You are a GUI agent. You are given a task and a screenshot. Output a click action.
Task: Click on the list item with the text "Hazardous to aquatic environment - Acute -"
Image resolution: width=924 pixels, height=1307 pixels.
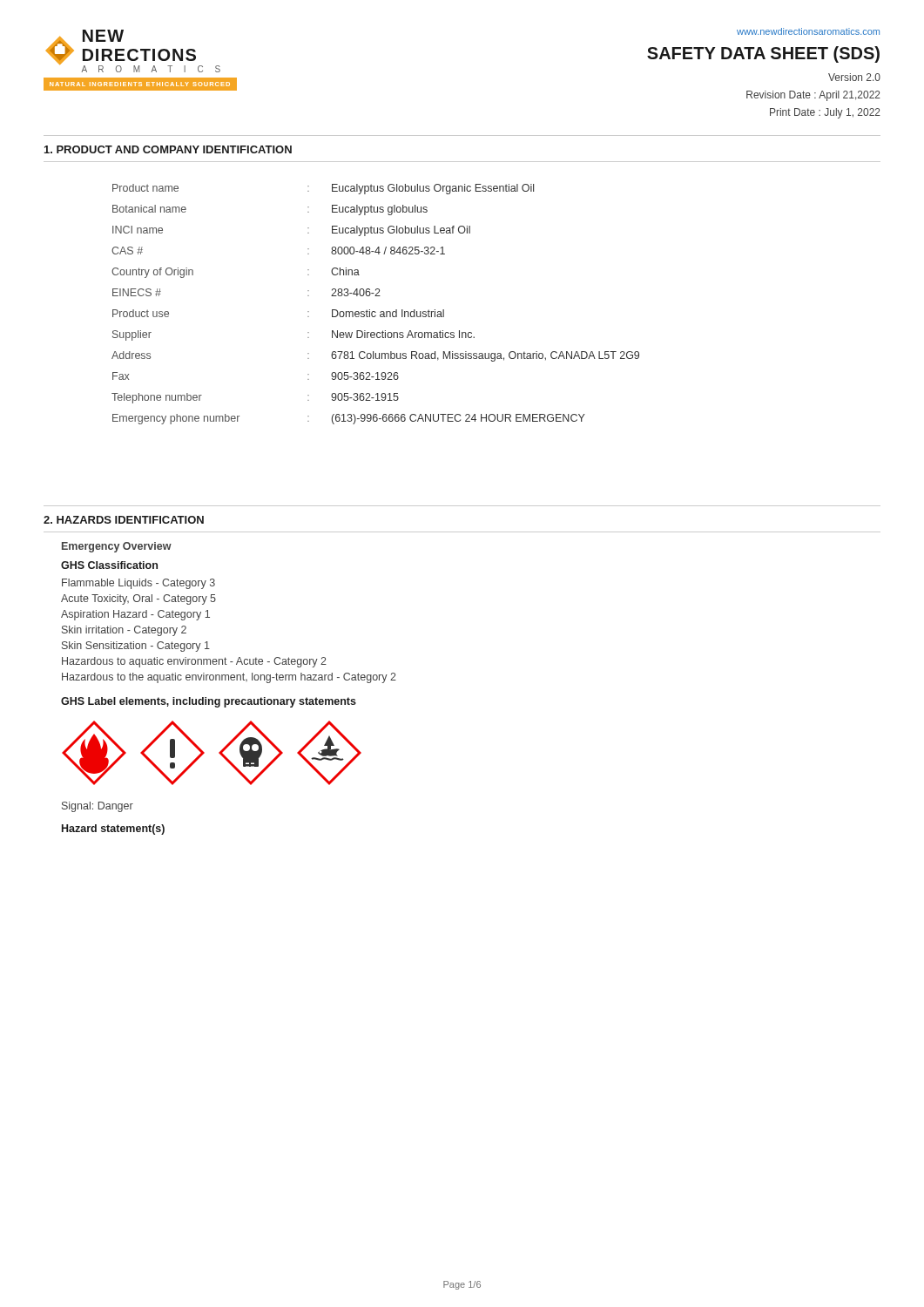[x=194, y=661]
